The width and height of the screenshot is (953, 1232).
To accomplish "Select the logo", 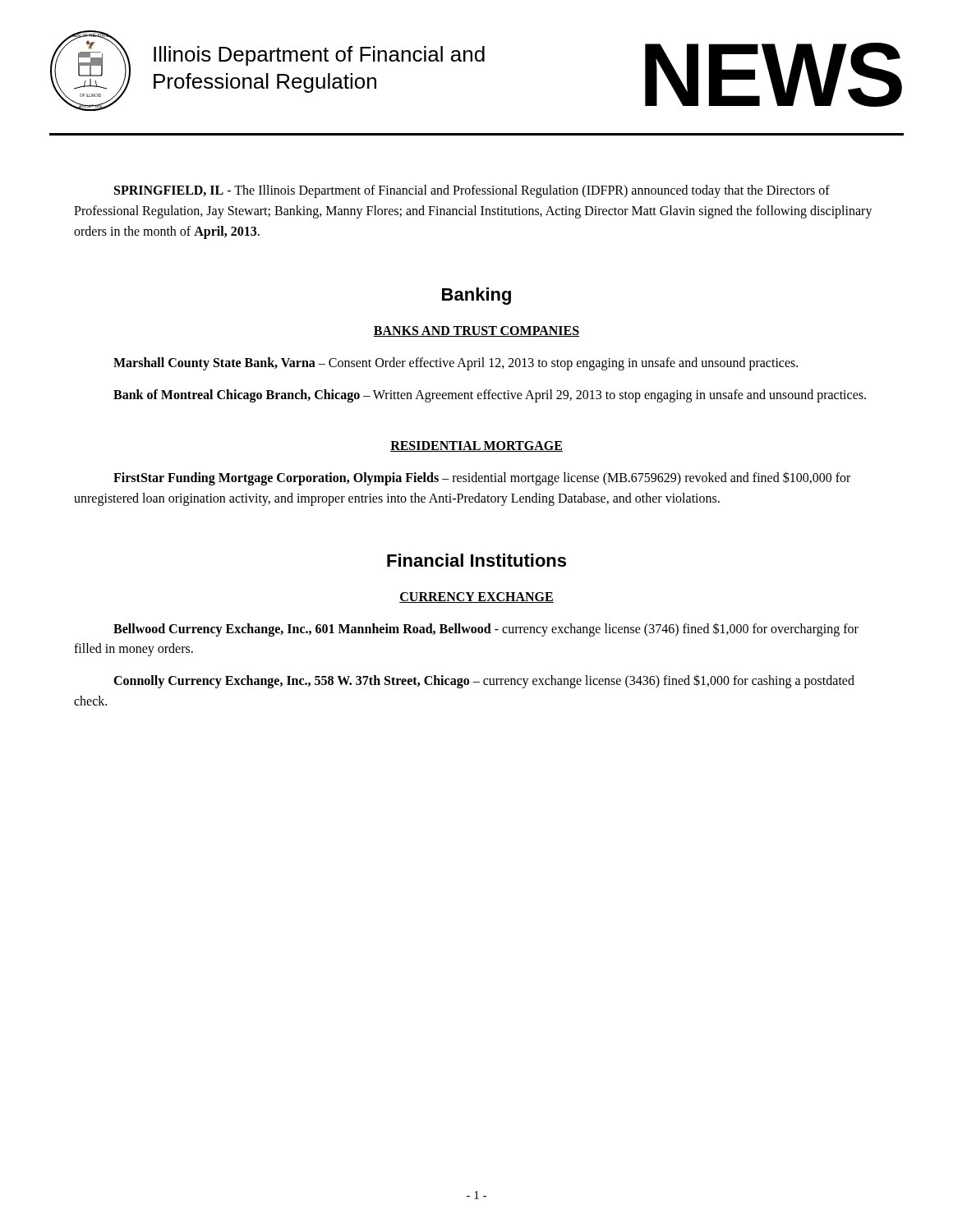I will (x=97, y=72).
